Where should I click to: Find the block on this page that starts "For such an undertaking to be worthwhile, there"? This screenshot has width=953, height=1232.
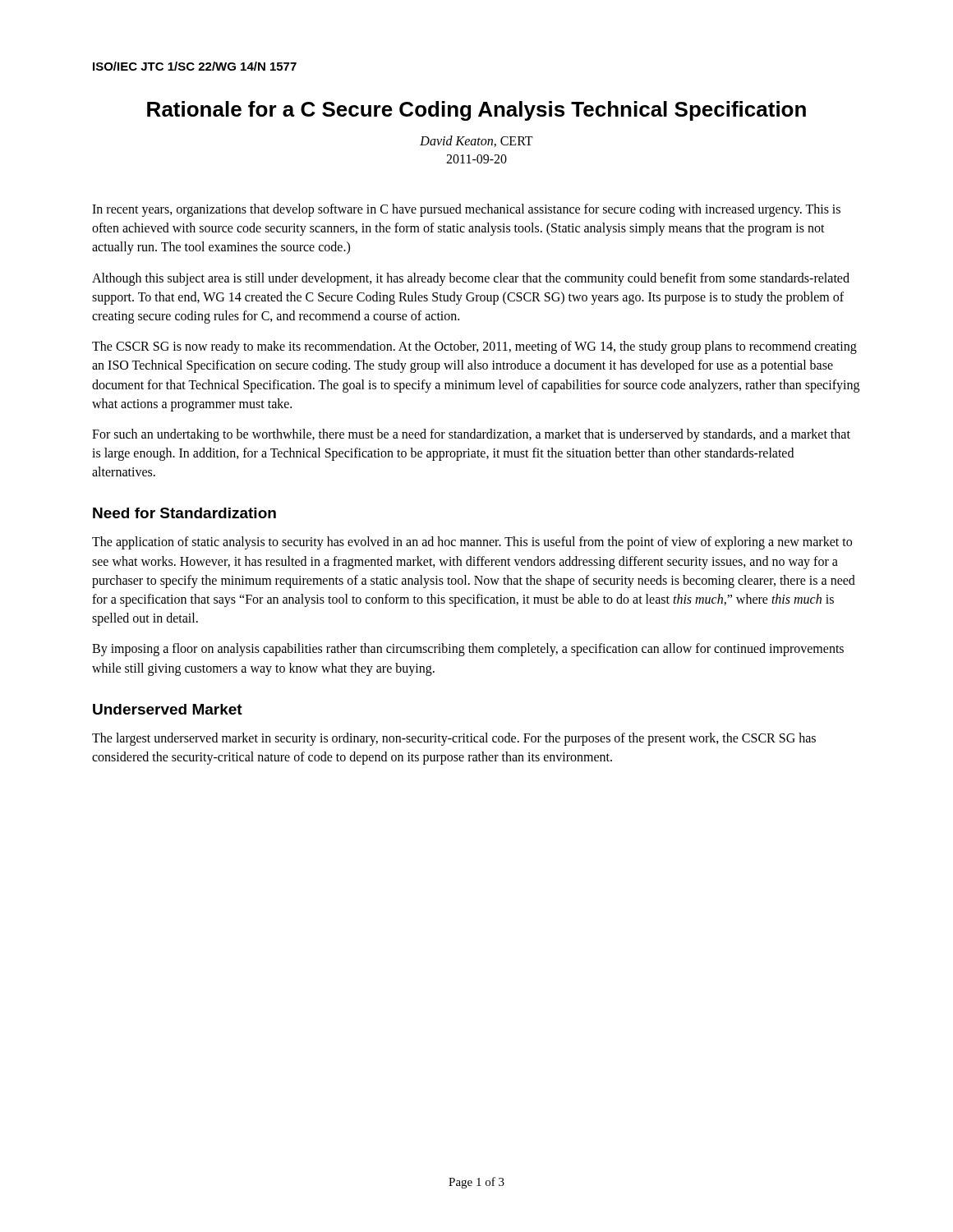click(x=471, y=453)
